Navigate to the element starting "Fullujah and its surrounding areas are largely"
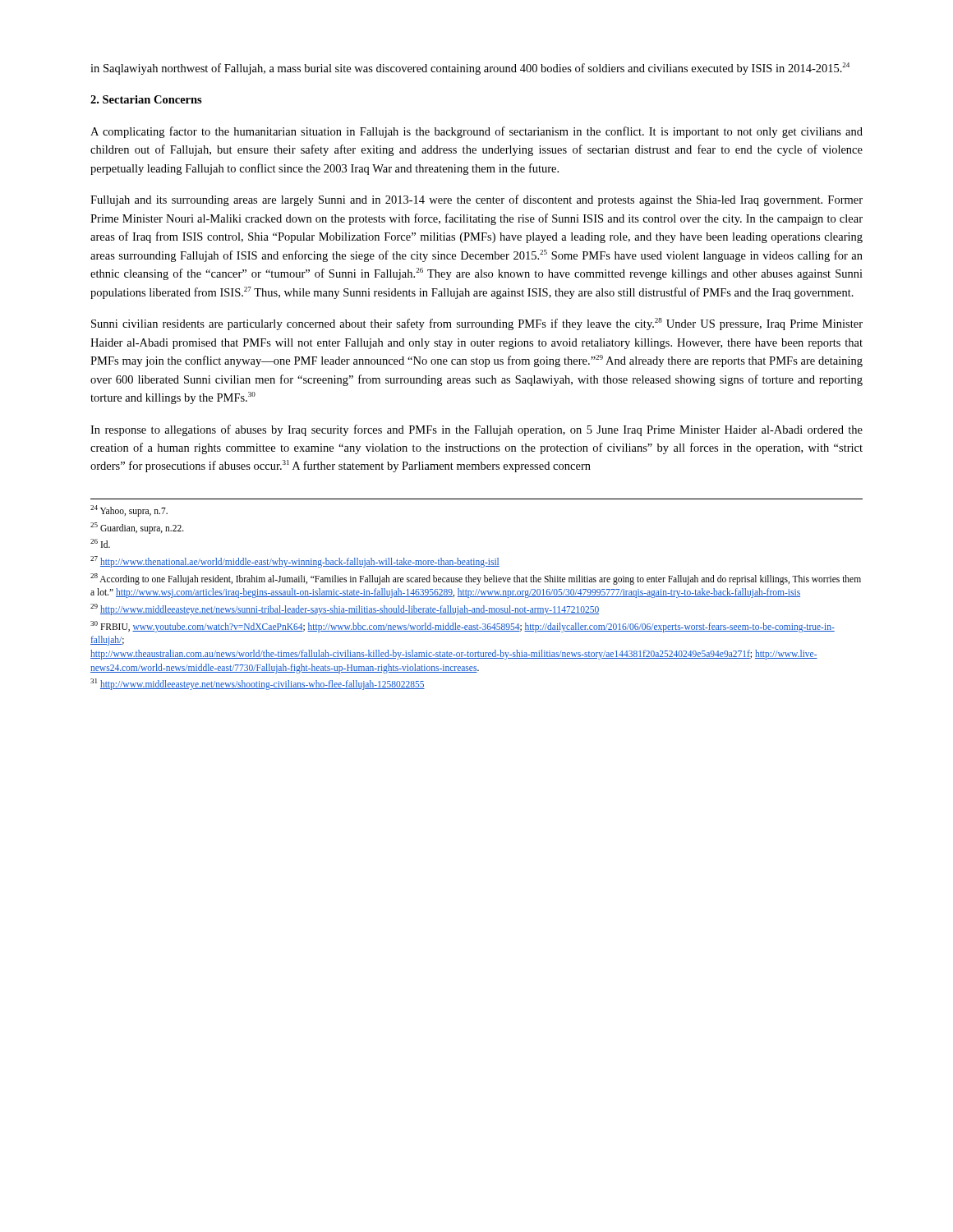The image size is (953, 1232). (476, 246)
